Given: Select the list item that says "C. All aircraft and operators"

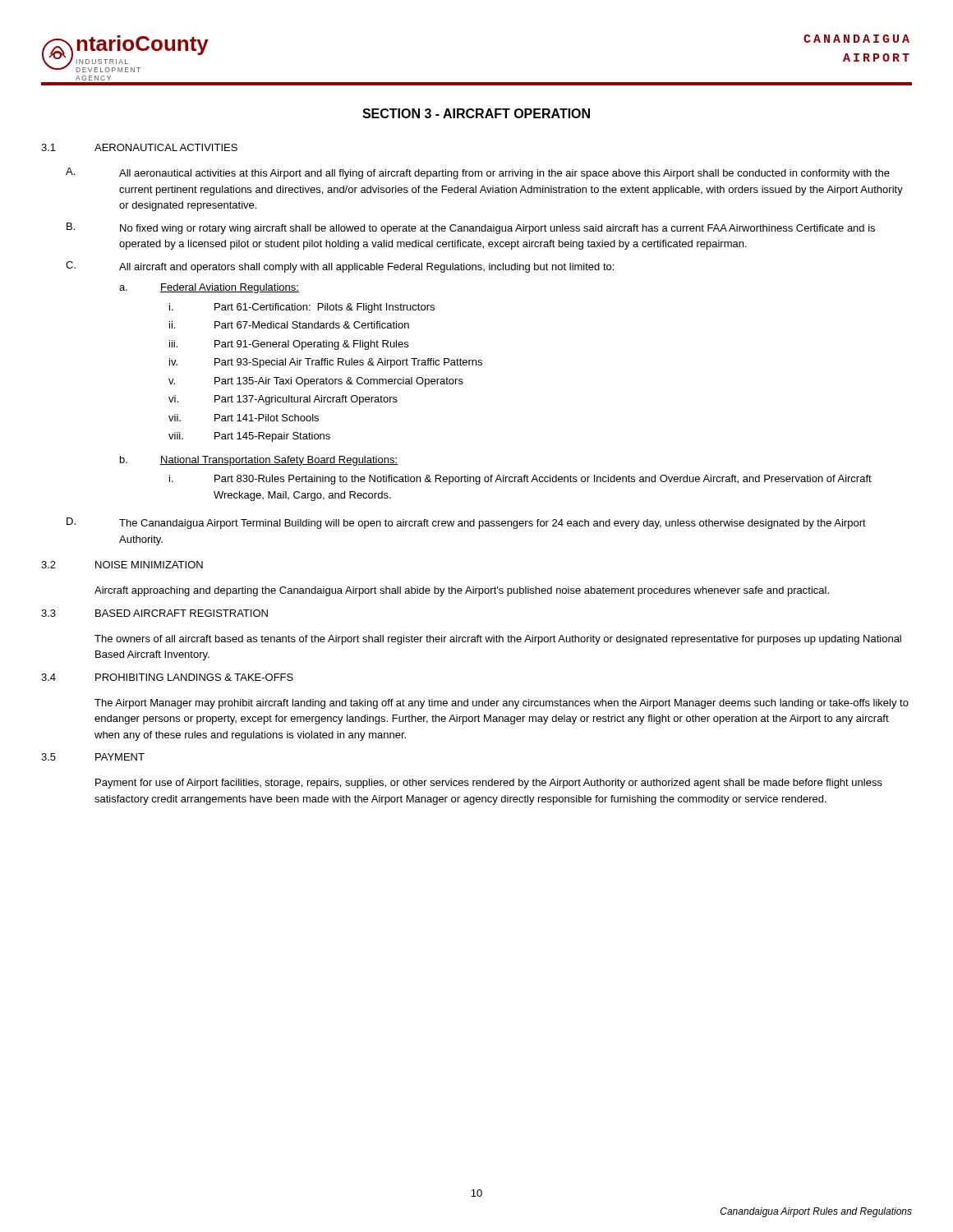Looking at the screenshot, I should (x=340, y=267).
